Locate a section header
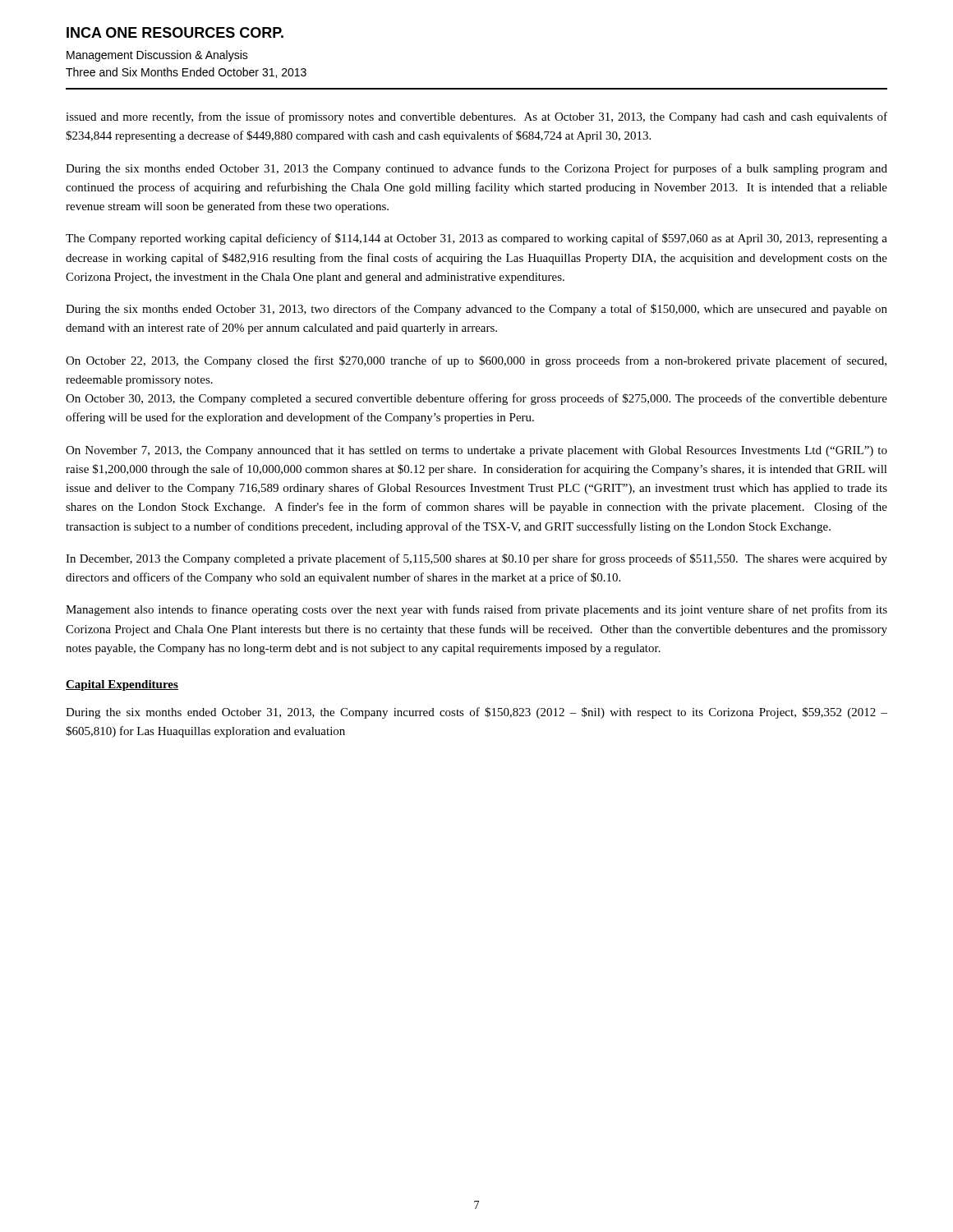This screenshot has width=953, height=1232. point(122,684)
